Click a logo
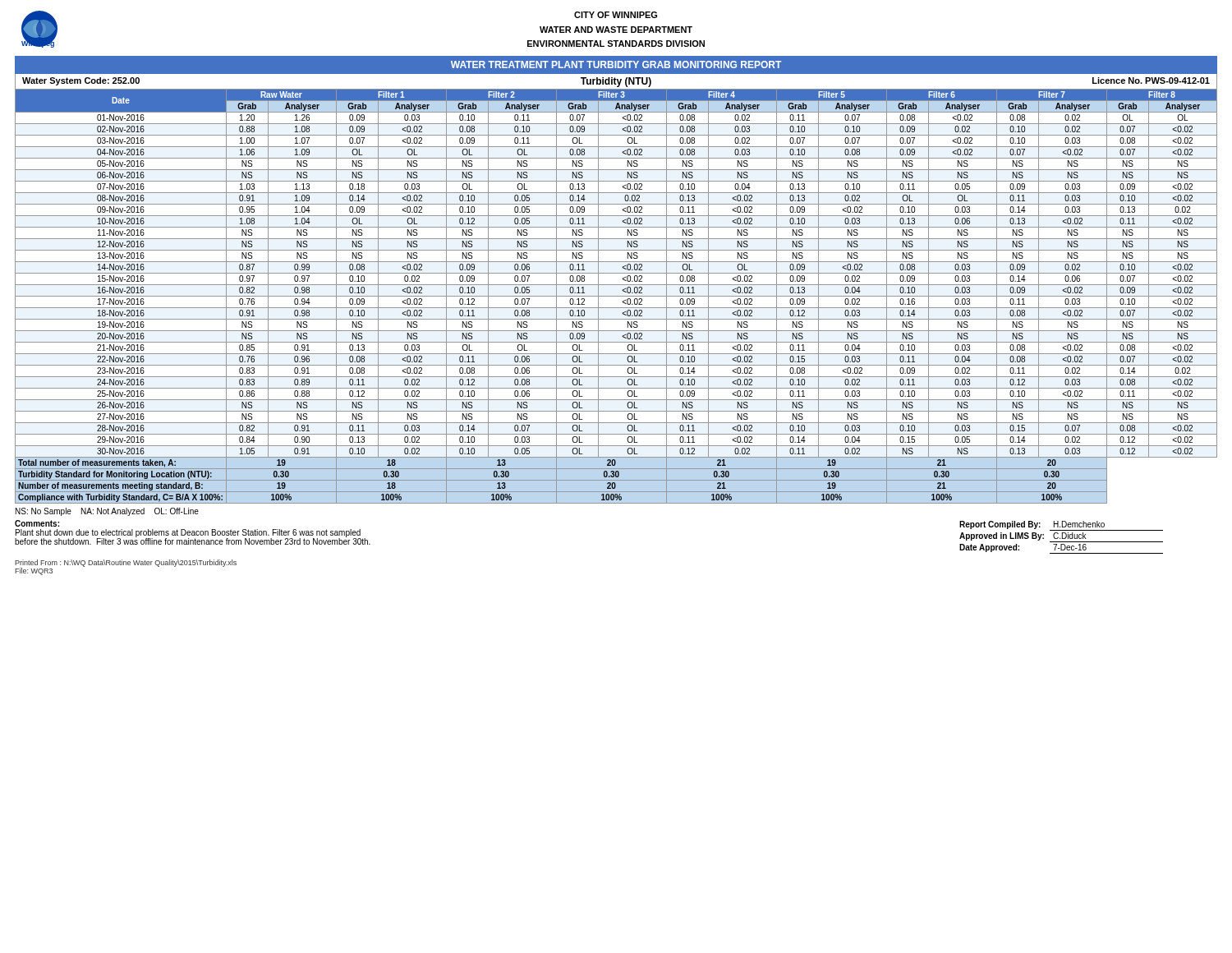The height and width of the screenshot is (953, 1232). point(60,30)
